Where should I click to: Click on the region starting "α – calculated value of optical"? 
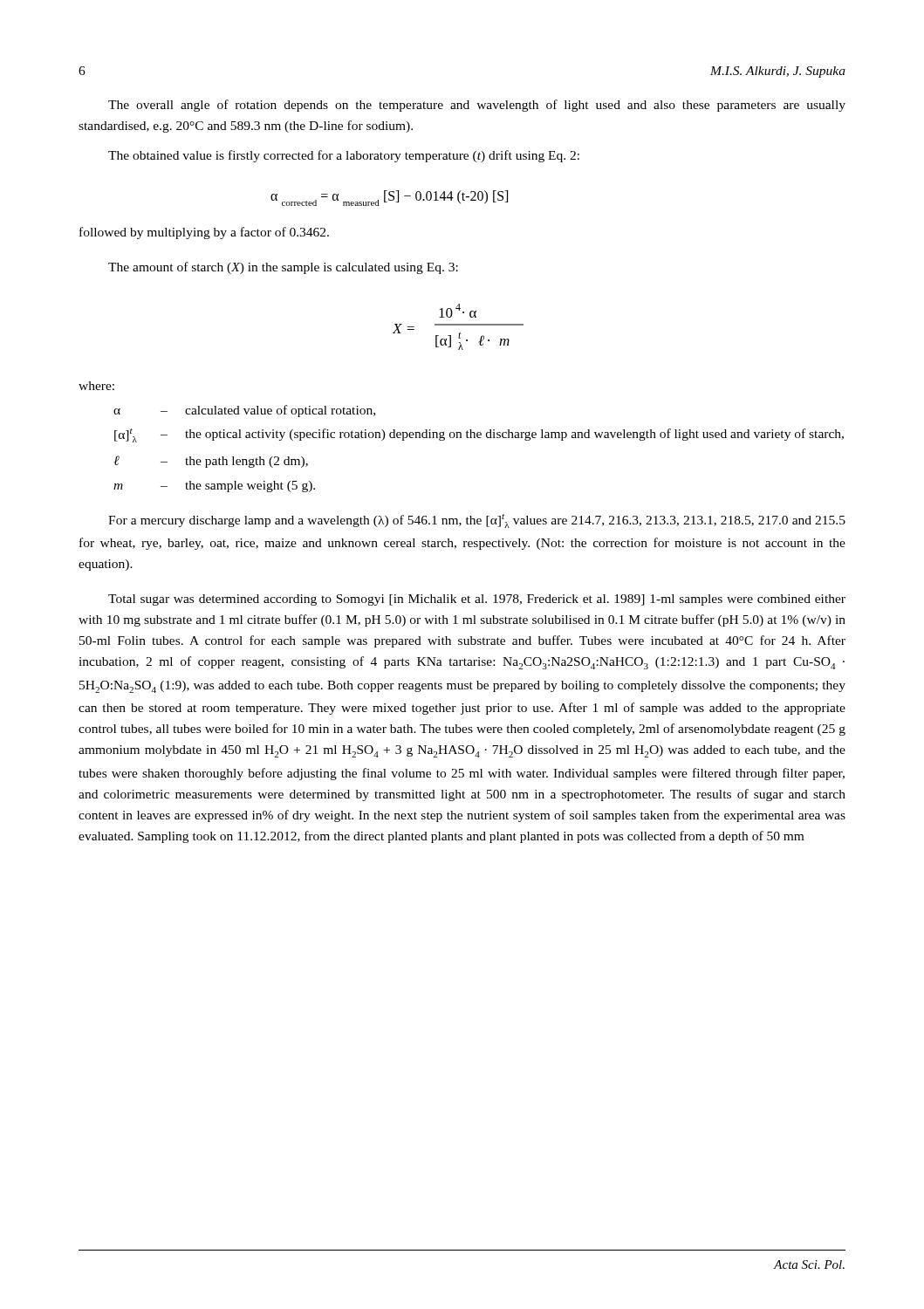[479, 447]
